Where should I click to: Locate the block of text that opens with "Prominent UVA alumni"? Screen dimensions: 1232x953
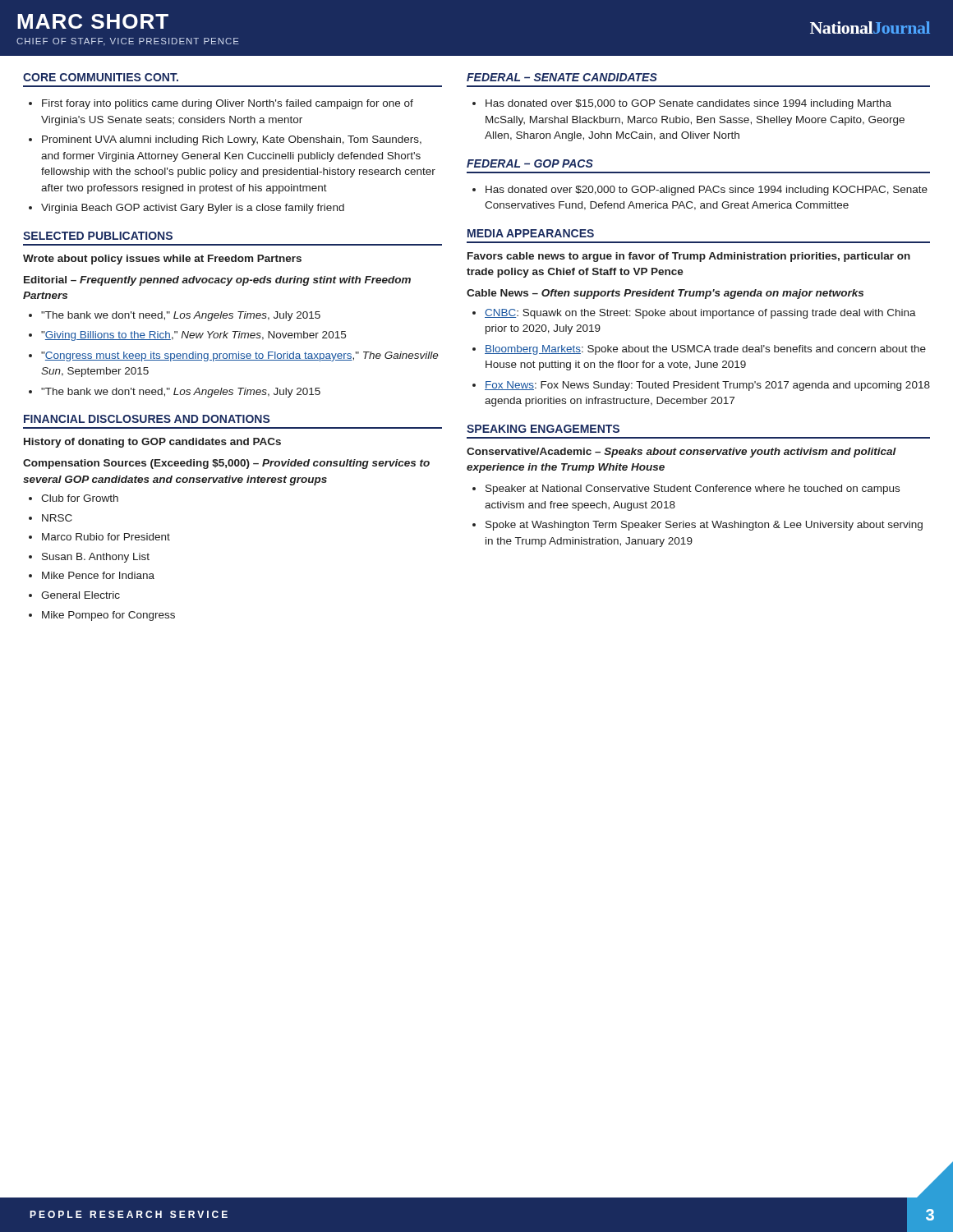238,163
